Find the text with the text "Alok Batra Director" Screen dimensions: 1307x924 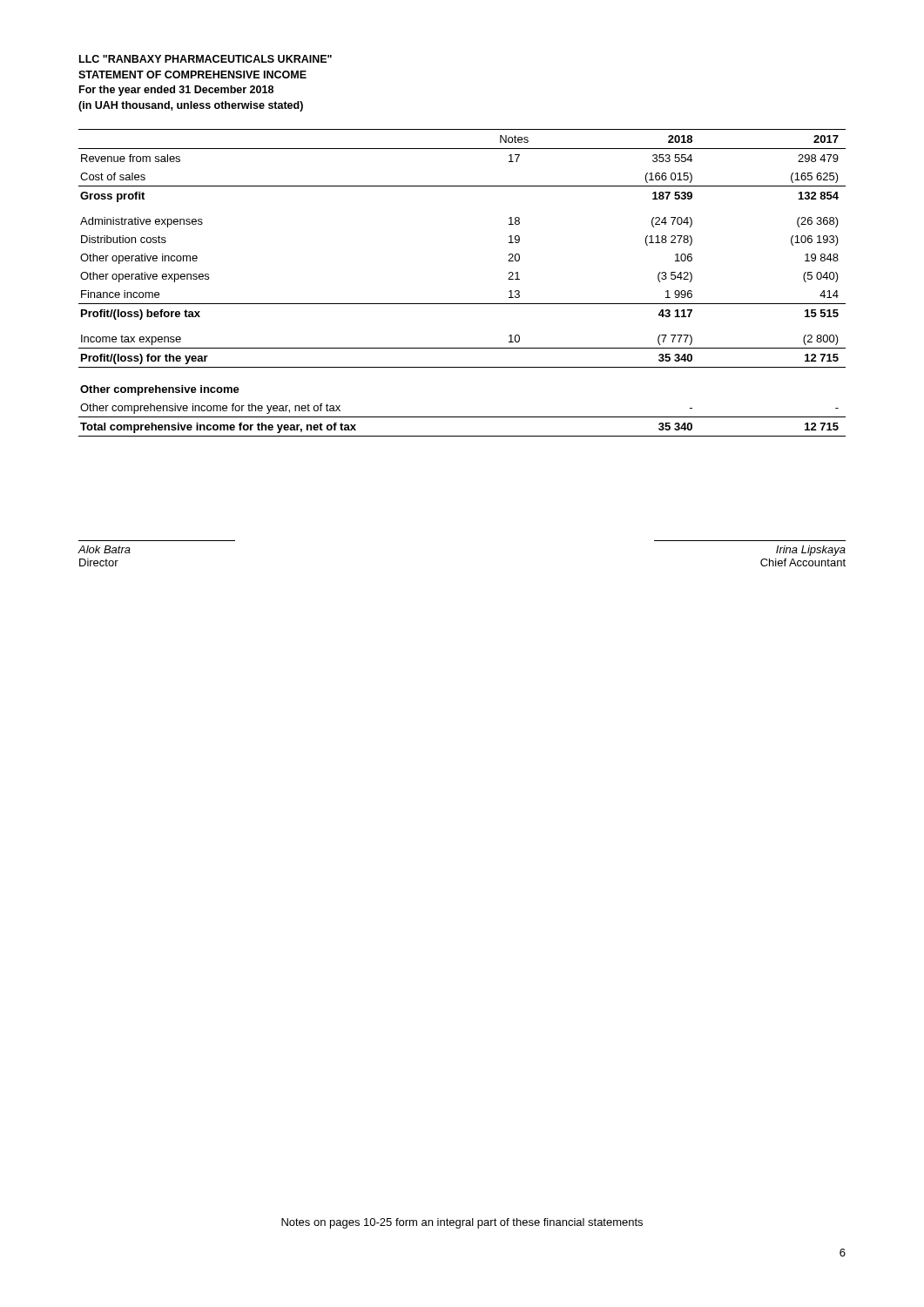tap(104, 549)
